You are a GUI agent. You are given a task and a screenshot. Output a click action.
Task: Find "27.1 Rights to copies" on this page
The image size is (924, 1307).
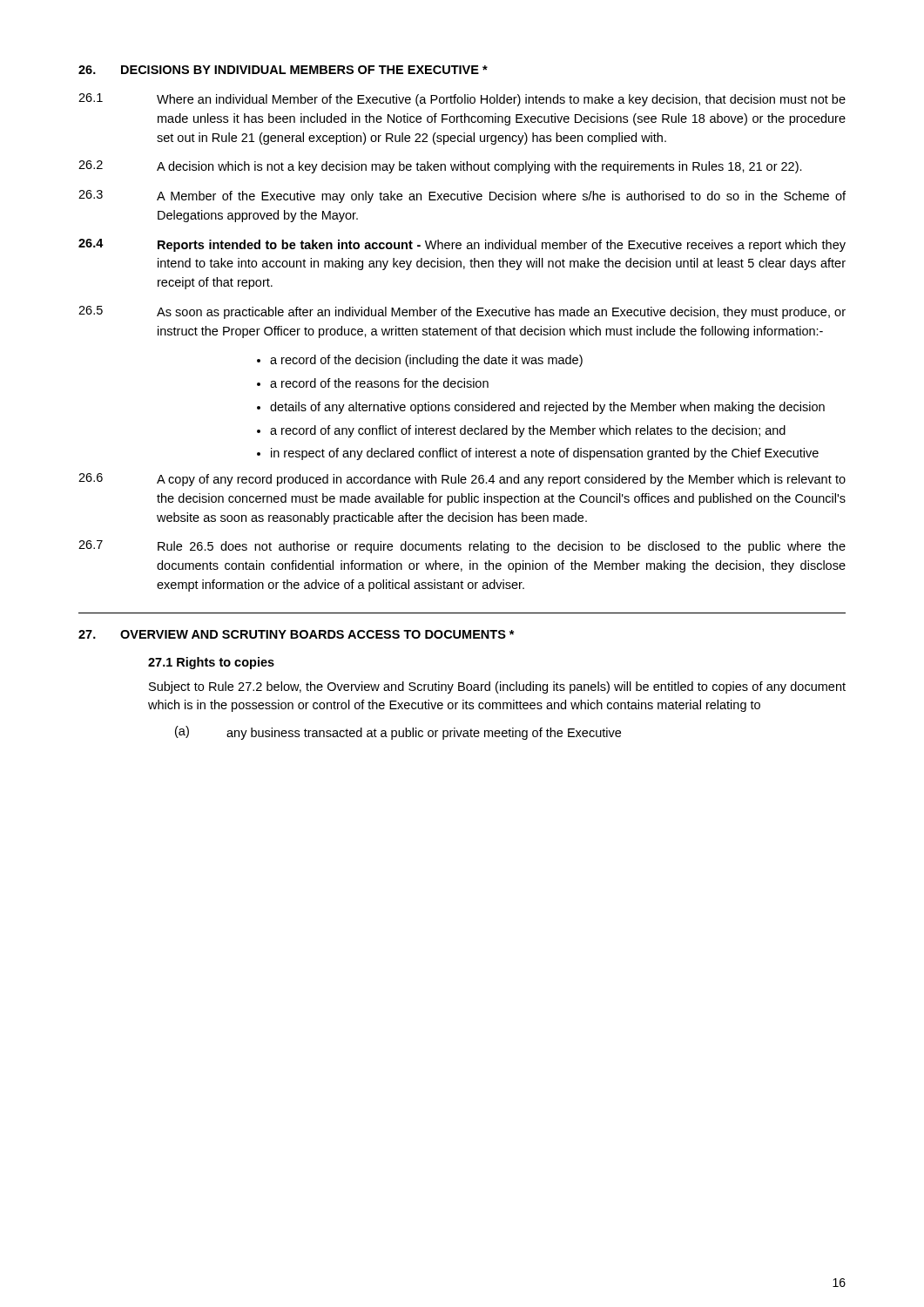click(211, 662)
